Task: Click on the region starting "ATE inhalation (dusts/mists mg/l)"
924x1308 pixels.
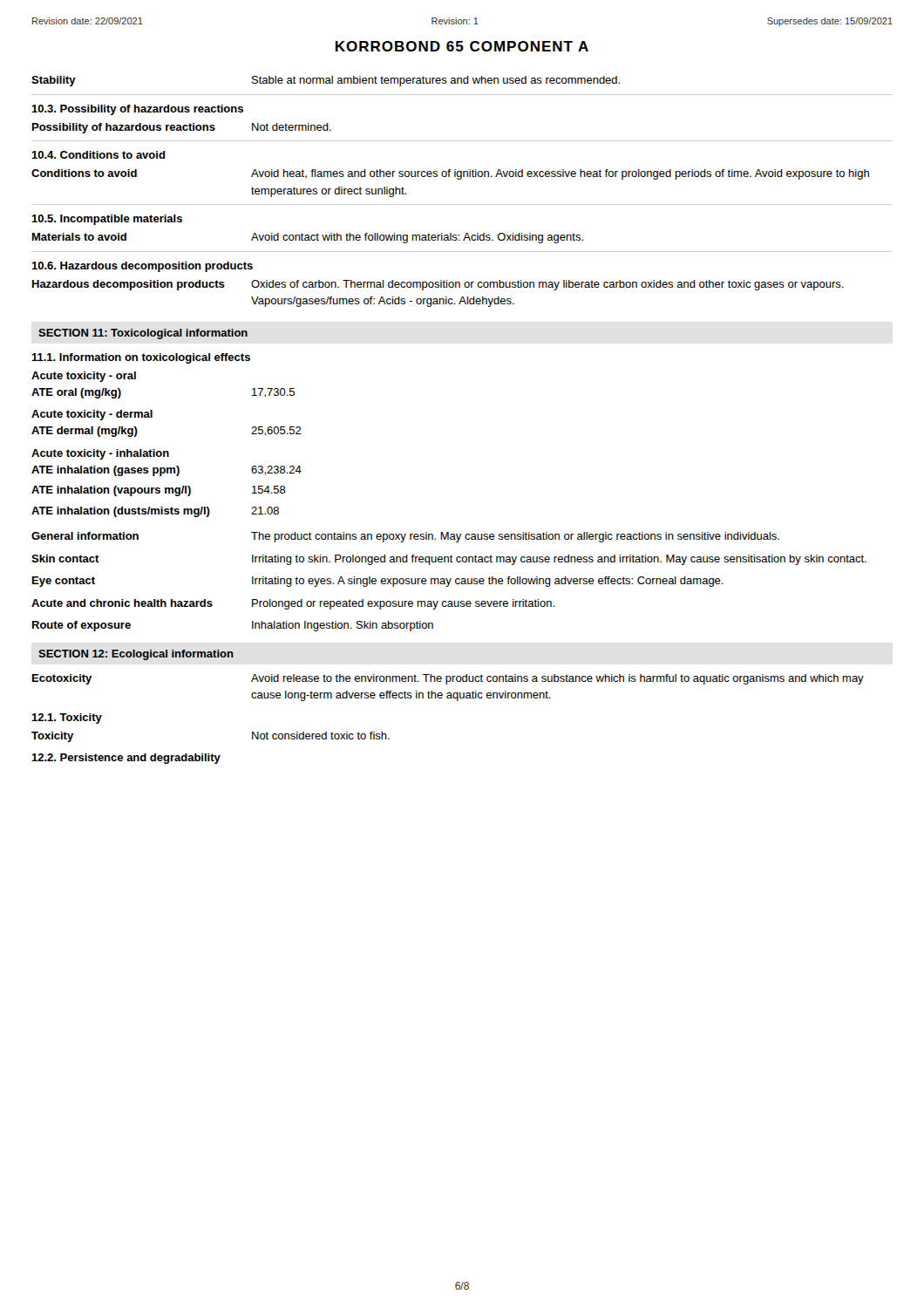Action: (x=121, y=510)
